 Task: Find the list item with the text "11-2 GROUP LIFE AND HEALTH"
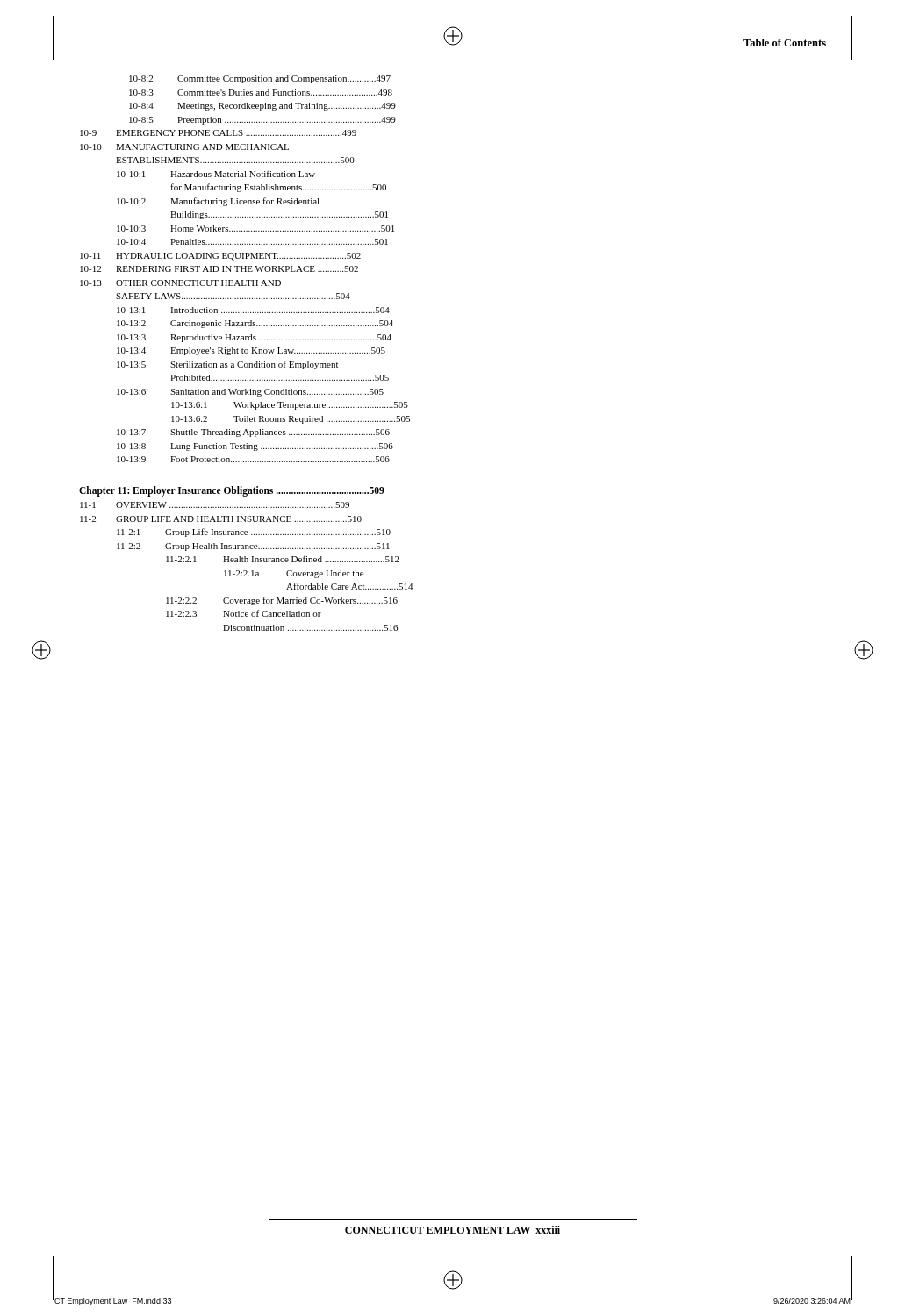[221, 519]
